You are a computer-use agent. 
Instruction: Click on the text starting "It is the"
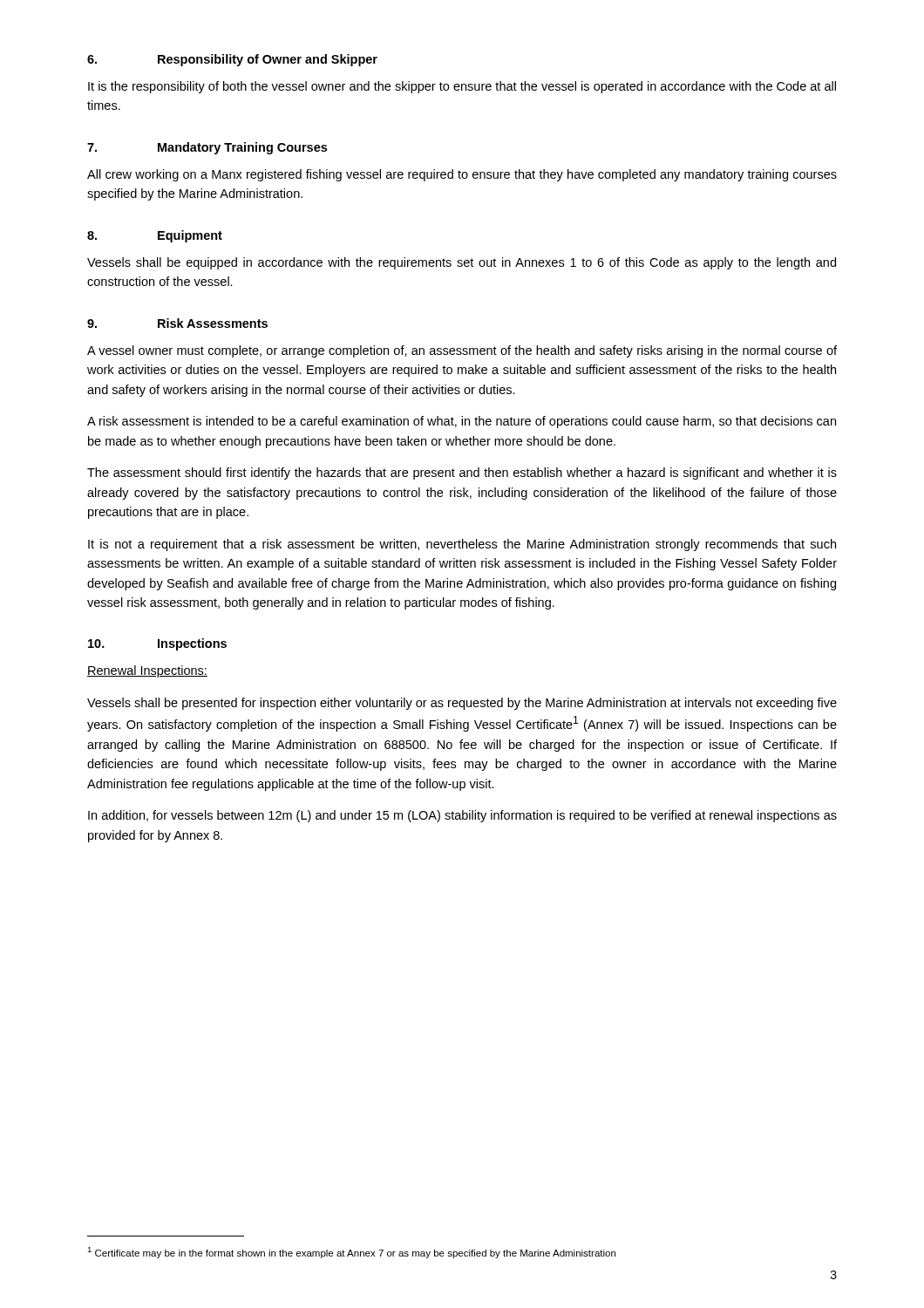[462, 96]
